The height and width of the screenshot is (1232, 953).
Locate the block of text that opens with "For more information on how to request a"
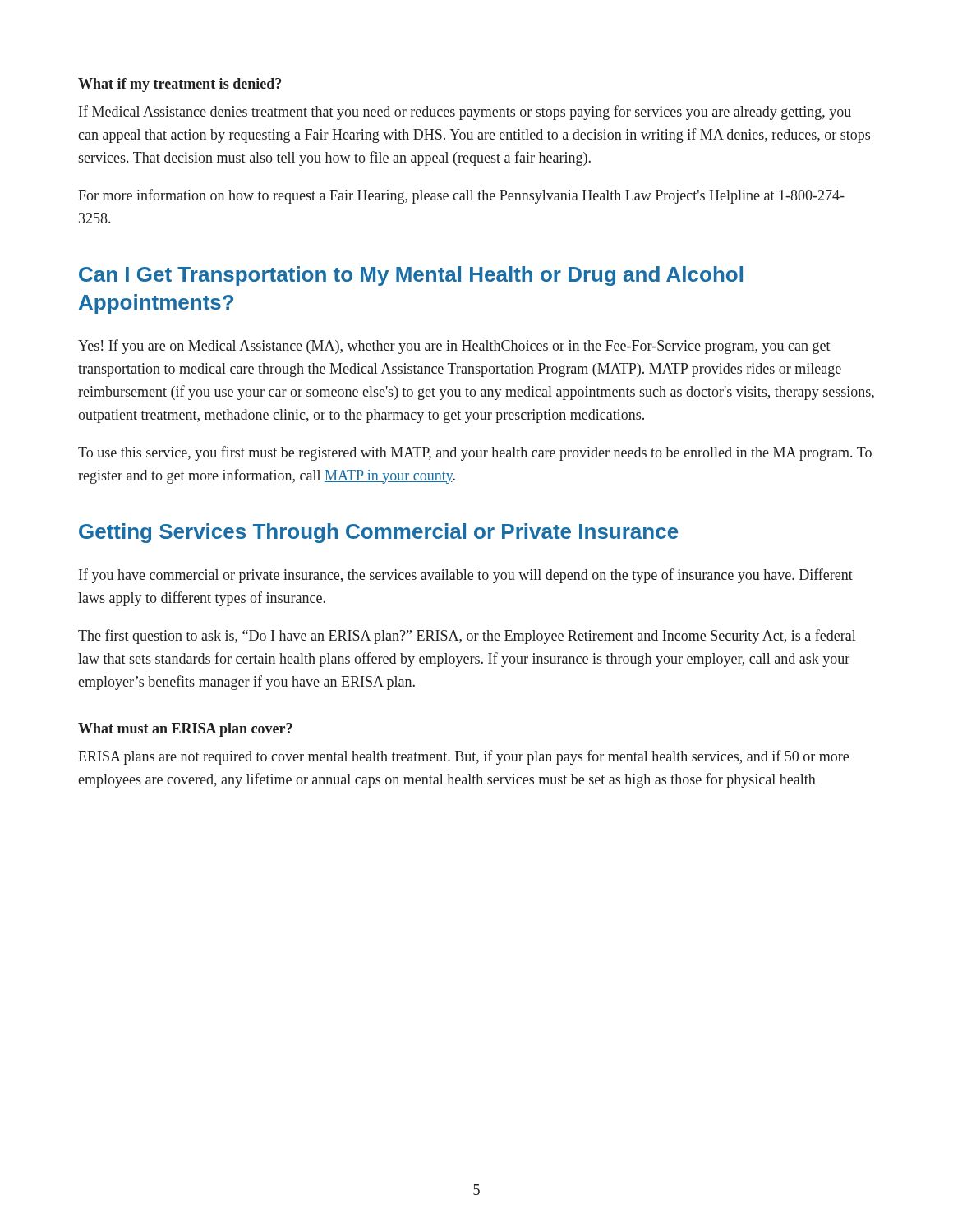point(476,207)
